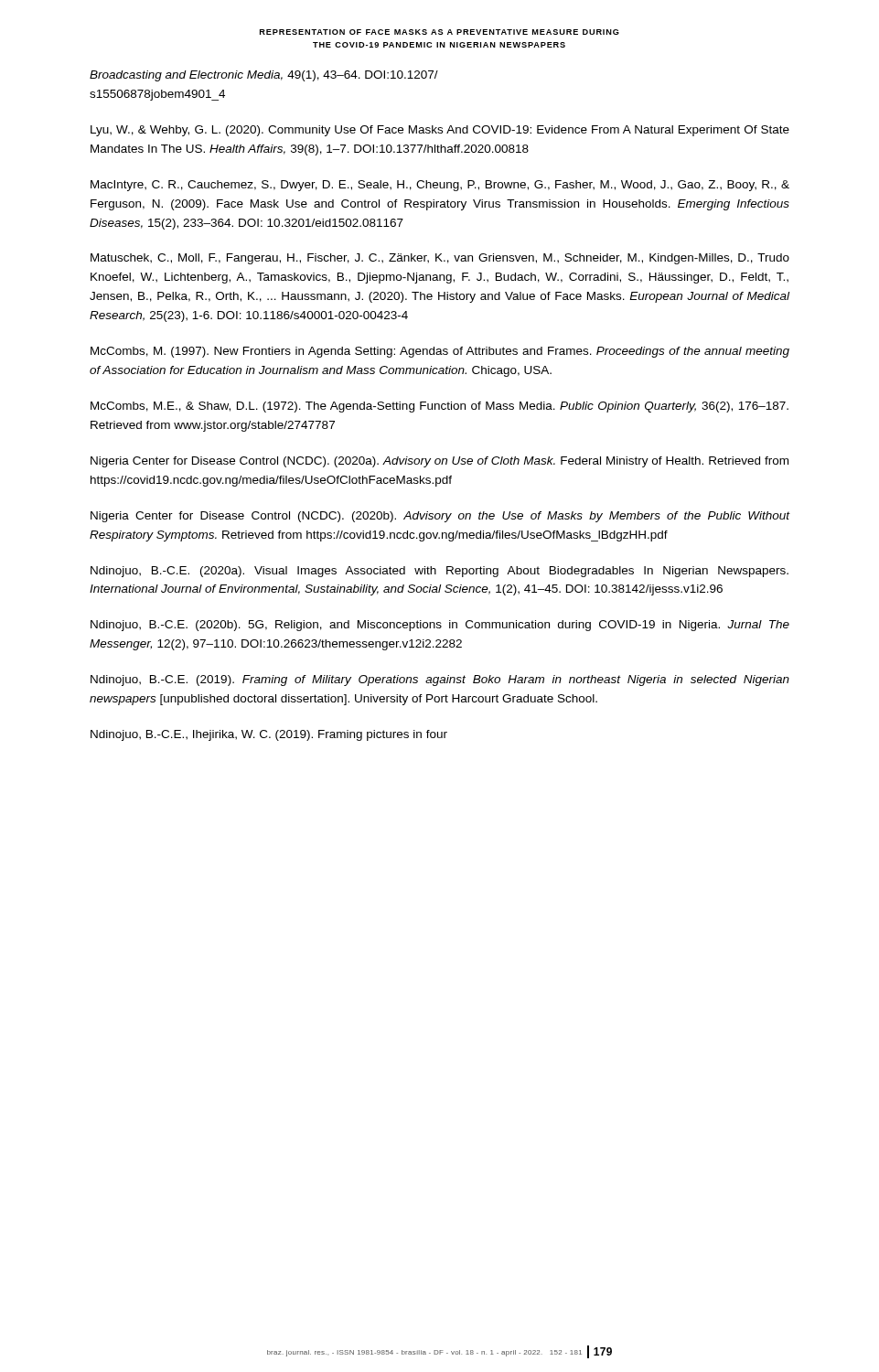Click on the text starting "Ndinojuo, B.-C.E. (2020b). 5G,"
The width and height of the screenshot is (879, 1372).
(440, 634)
